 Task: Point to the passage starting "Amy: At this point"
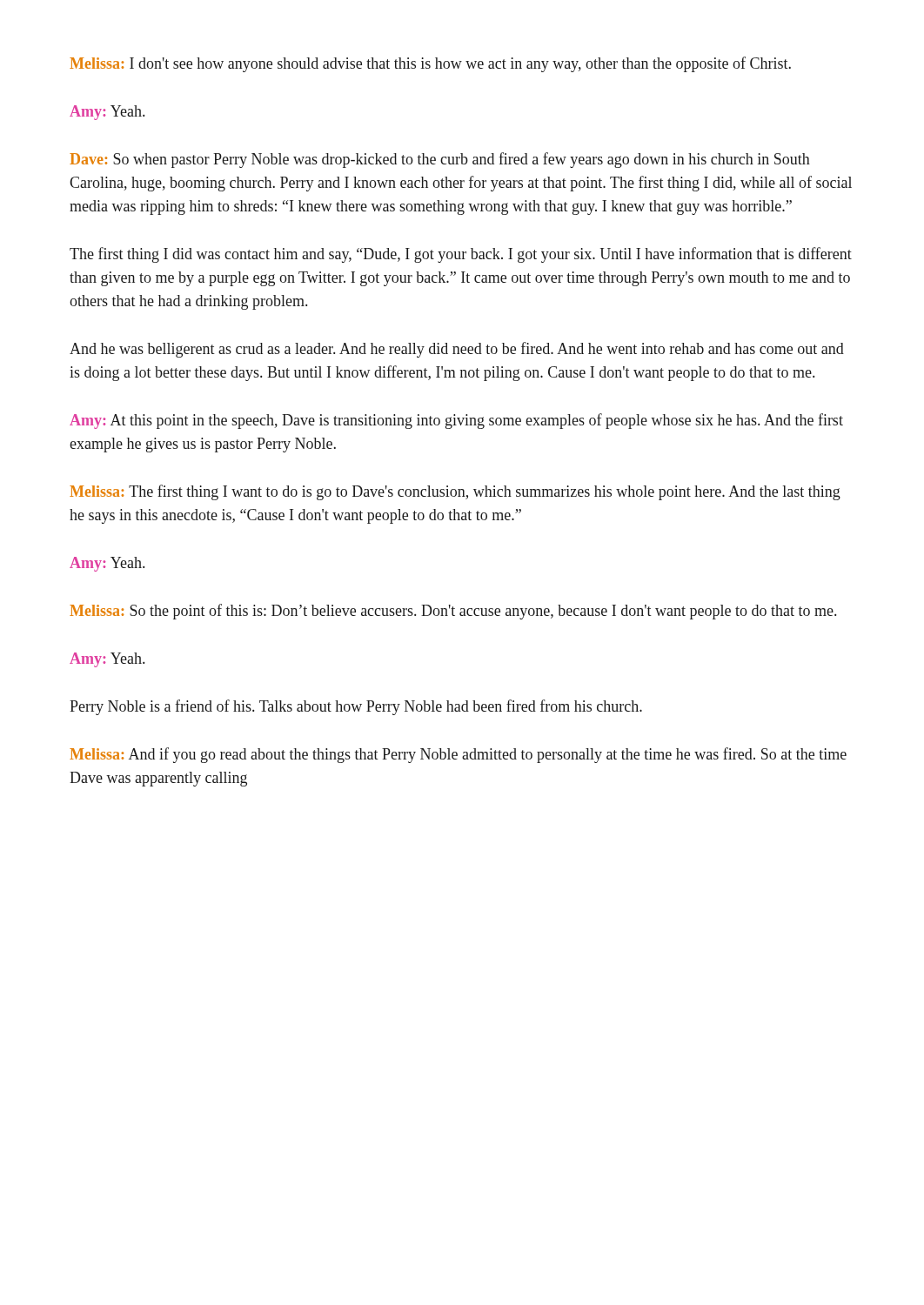456,432
